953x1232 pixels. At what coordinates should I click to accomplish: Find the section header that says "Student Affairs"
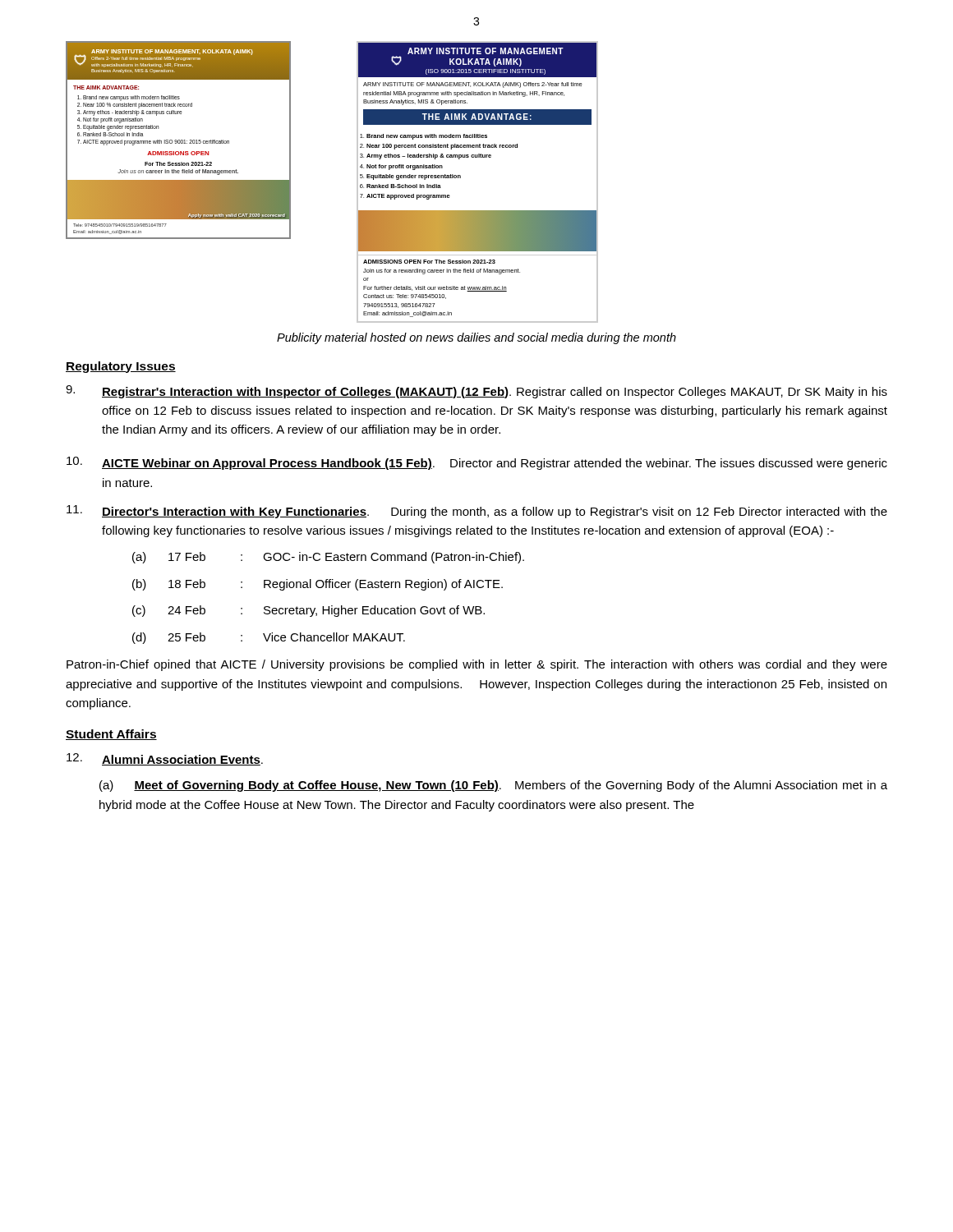pos(111,734)
